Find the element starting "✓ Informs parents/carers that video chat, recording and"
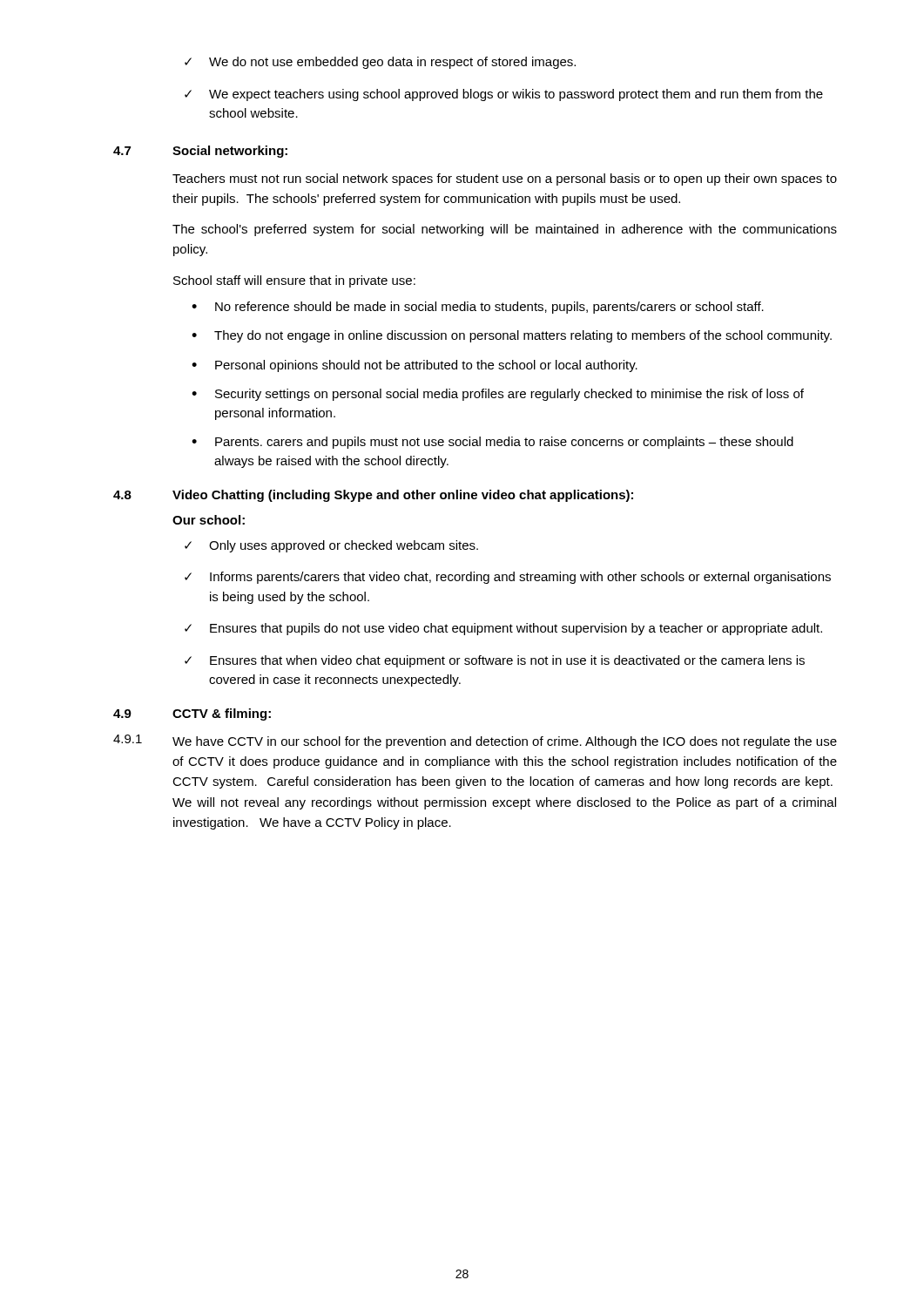The height and width of the screenshot is (1307, 924). pos(510,587)
